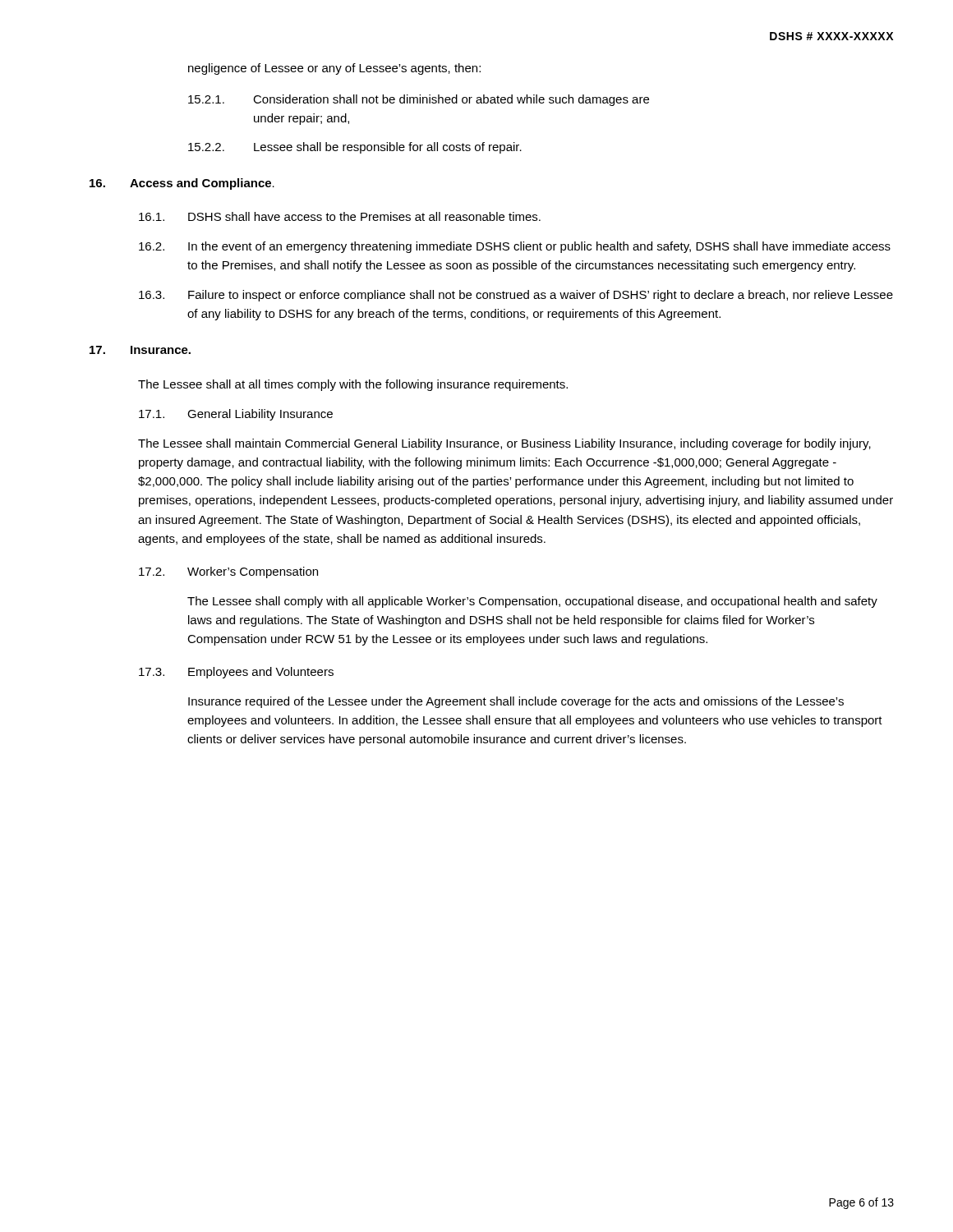Click on the text block that reads "The Lessee shall maintain"
This screenshot has height=1232, width=953.
click(516, 490)
